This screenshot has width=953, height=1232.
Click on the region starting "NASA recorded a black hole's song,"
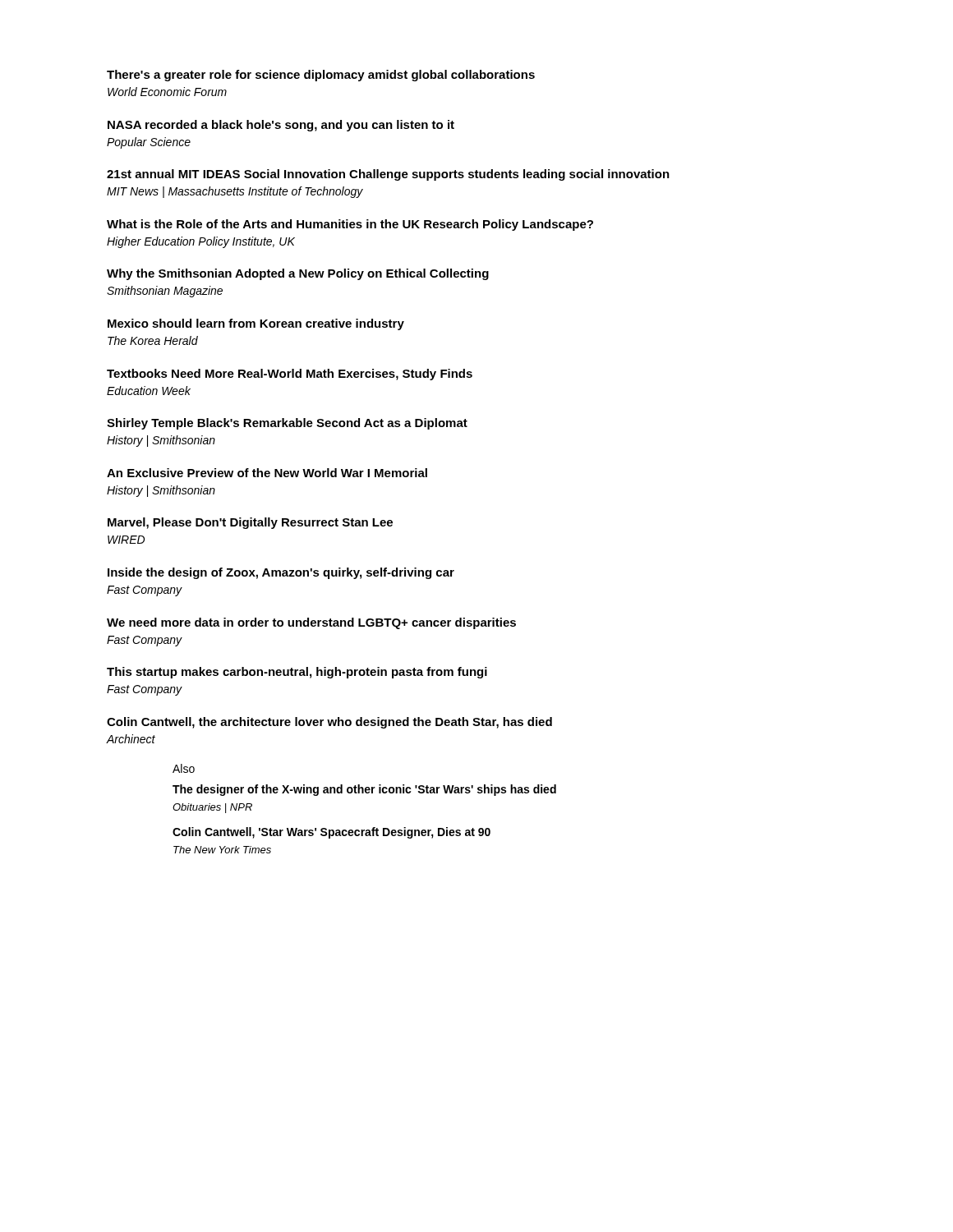click(x=281, y=126)
